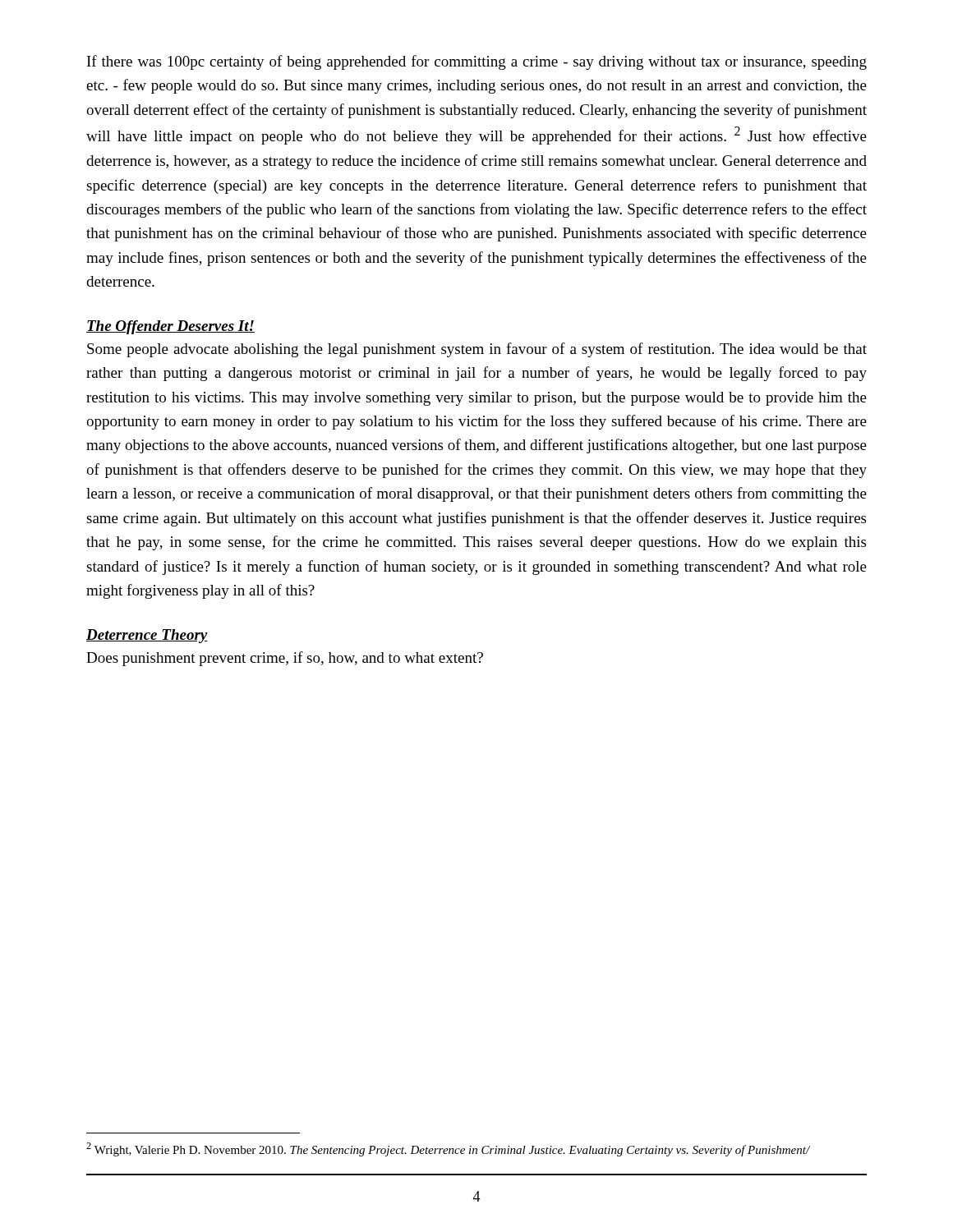Navigate to the block starting "2 Wright, Valerie Ph D. November 2010. The"

pos(448,1148)
